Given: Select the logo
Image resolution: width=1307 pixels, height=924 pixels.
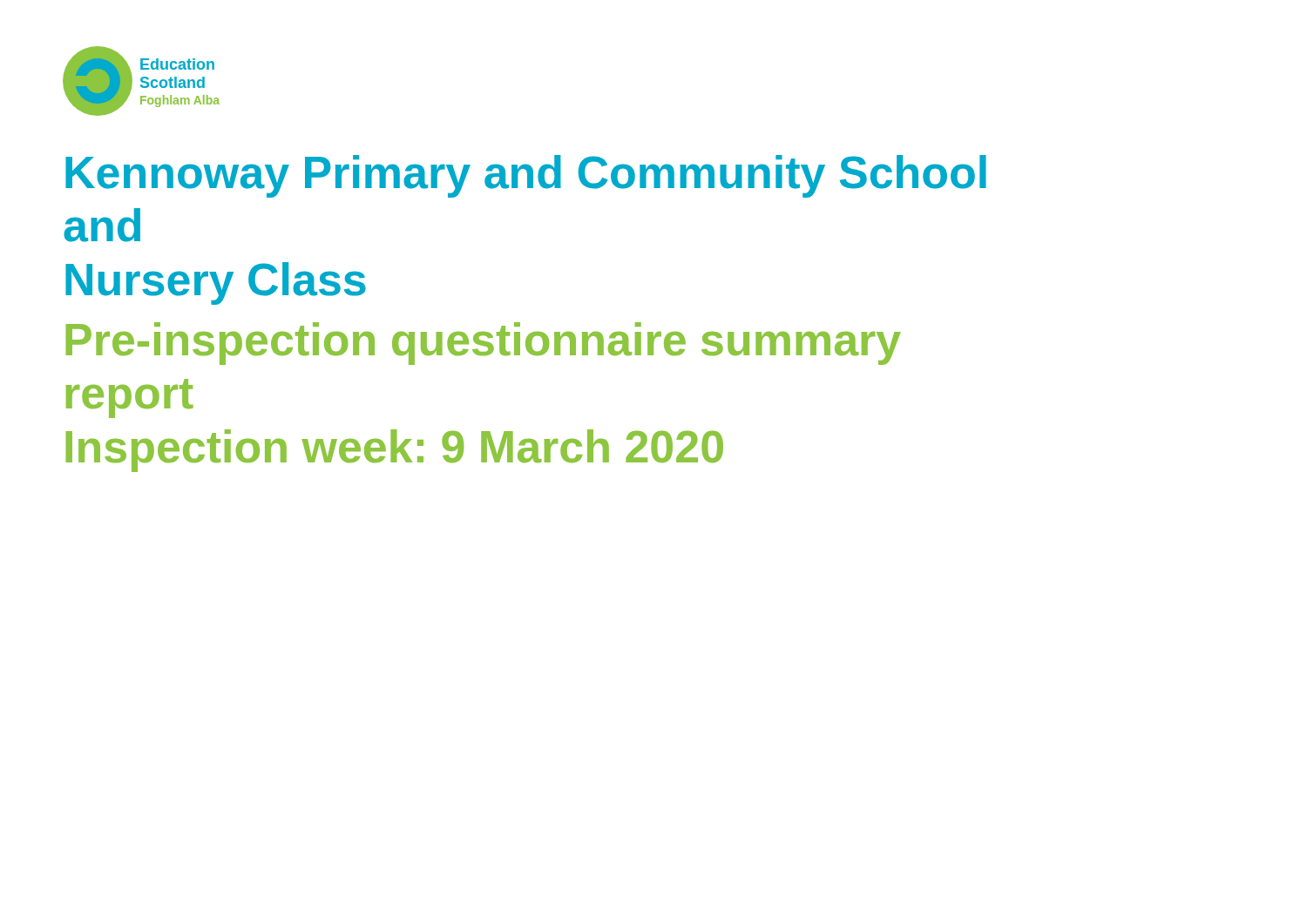Looking at the screenshot, I should point(141,81).
